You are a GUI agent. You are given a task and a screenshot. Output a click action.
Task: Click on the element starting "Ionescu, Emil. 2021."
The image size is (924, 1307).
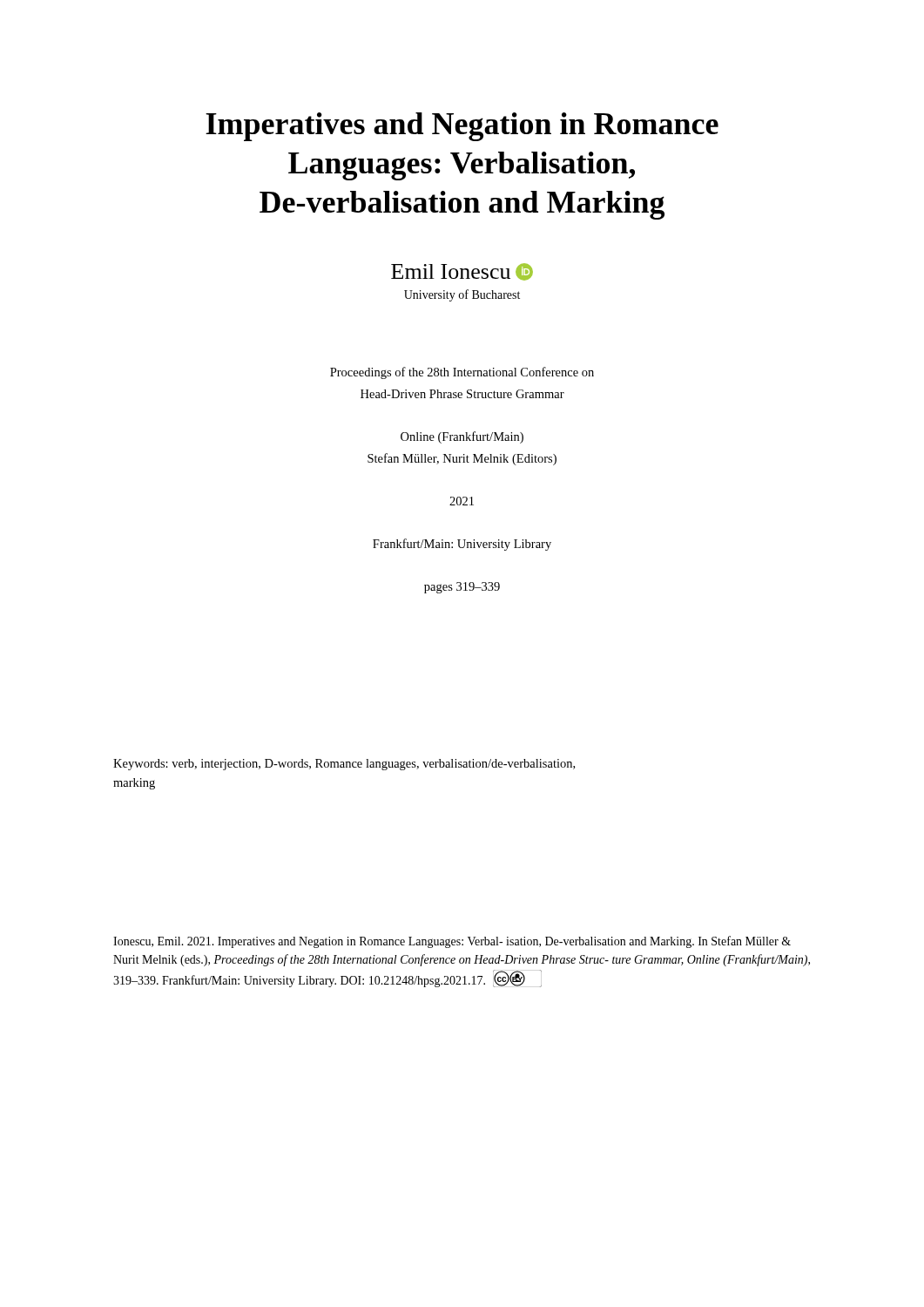pyautogui.click(x=462, y=964)
